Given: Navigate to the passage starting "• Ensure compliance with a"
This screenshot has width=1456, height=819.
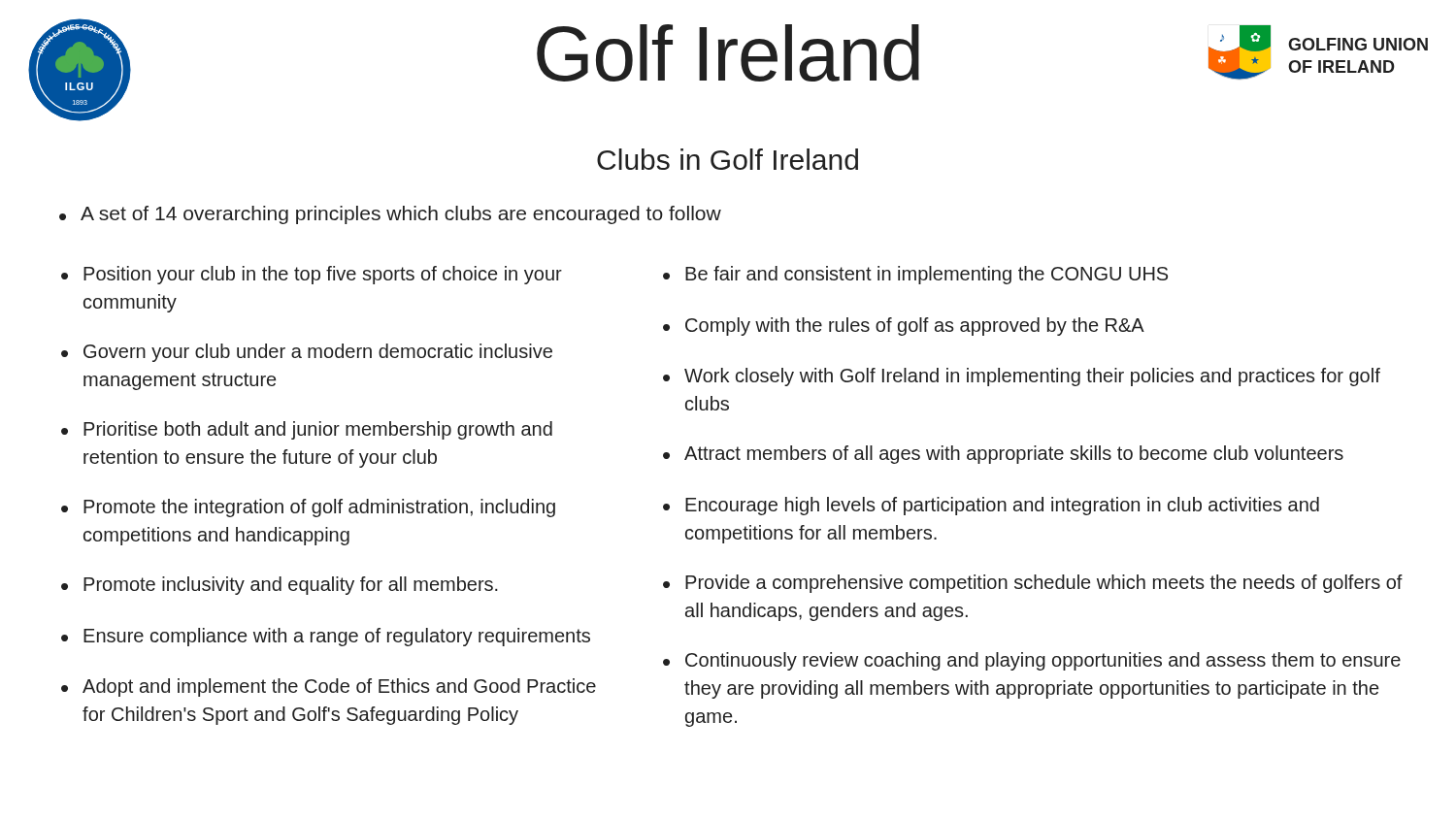Looking at the screenshot, I should [325, 636].
